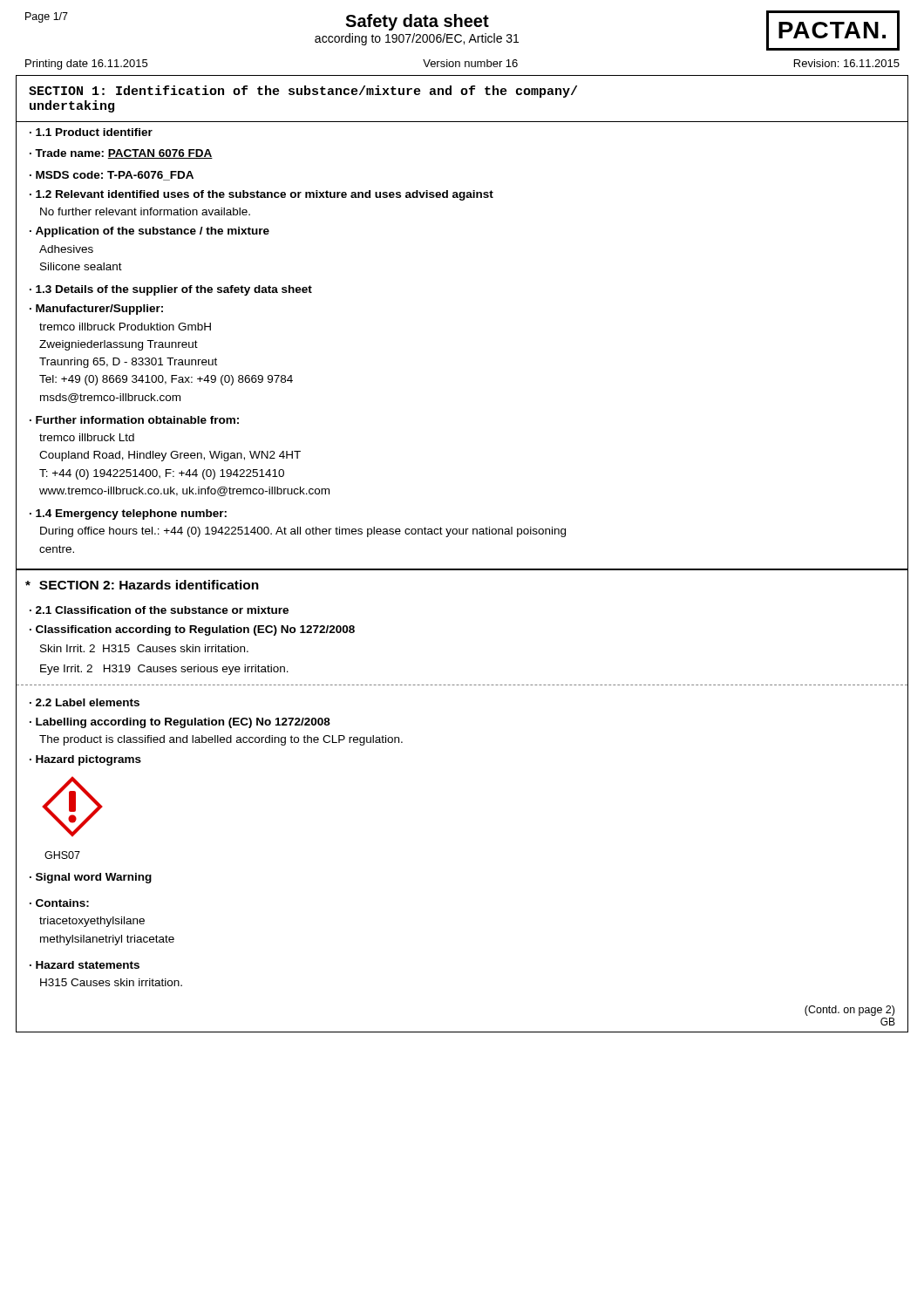Image resolution: width=924 pixels, height=1308 pixels.
Task: Locate the text block starting "· Hazard pictograms"
Action: (x=85, y=759)
